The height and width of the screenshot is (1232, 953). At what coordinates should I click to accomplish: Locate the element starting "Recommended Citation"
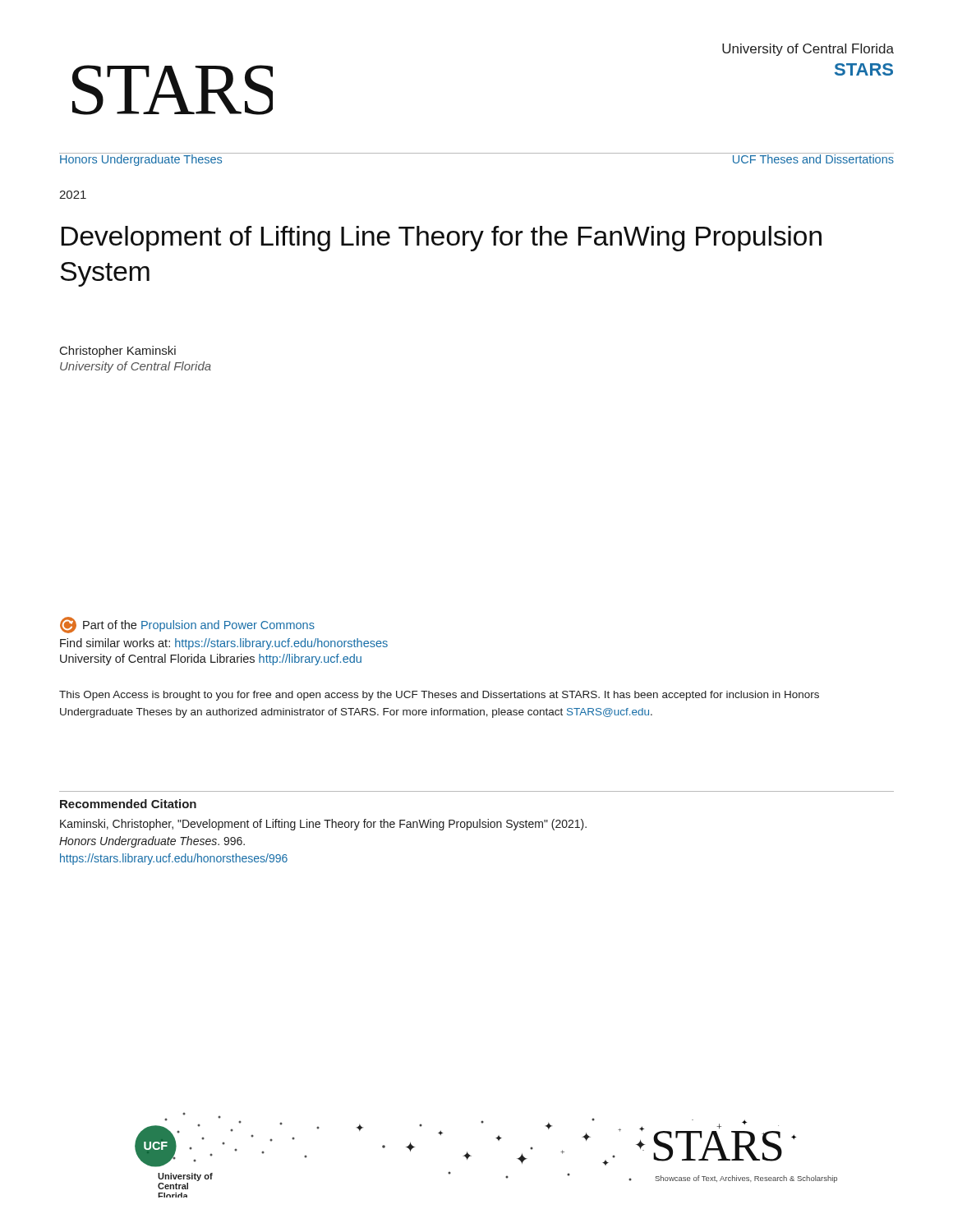click(x=128, y=804)
